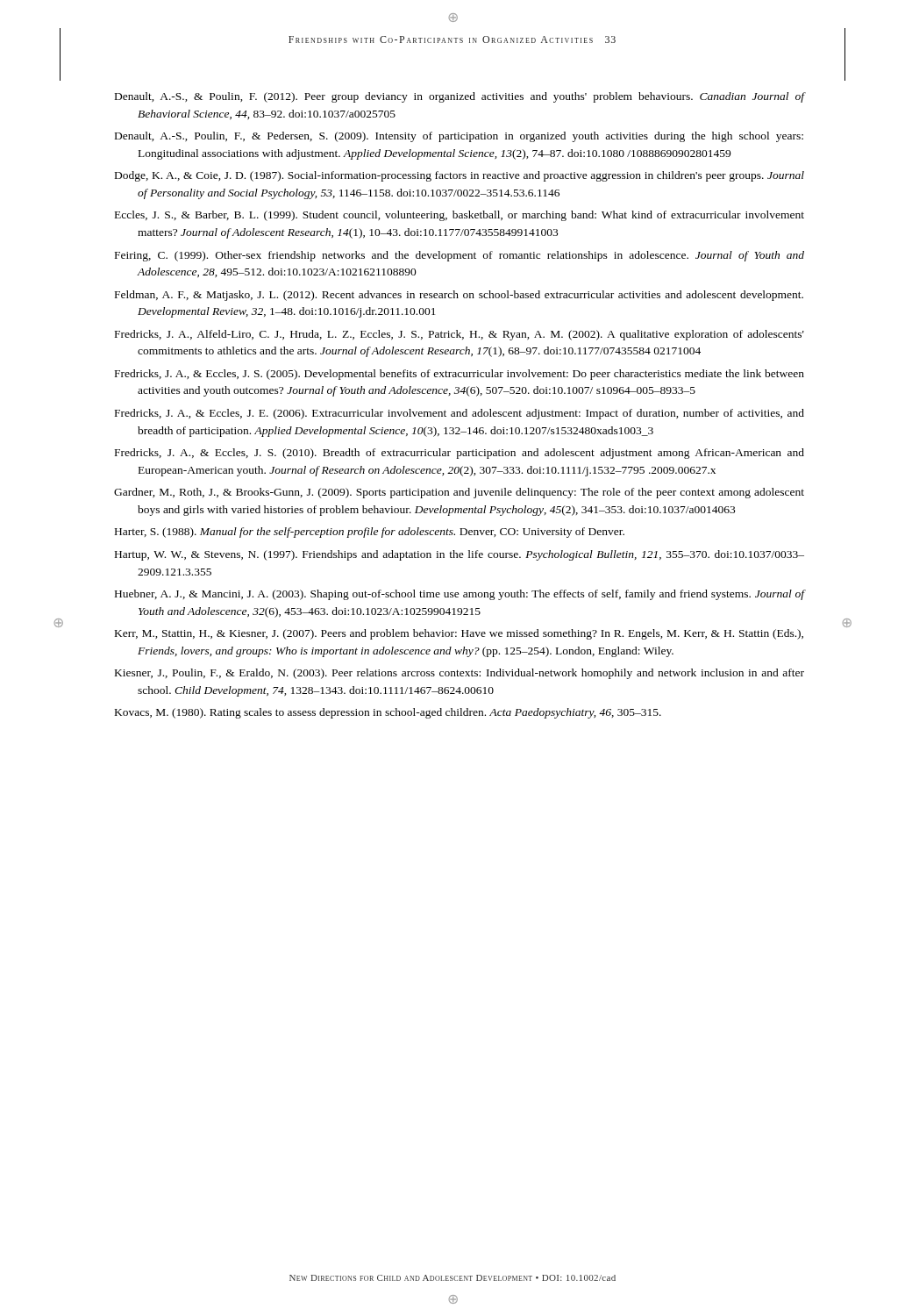Locate the block of text that opens with "Gardner, M., Roth, J., &"

coord(459,501)
